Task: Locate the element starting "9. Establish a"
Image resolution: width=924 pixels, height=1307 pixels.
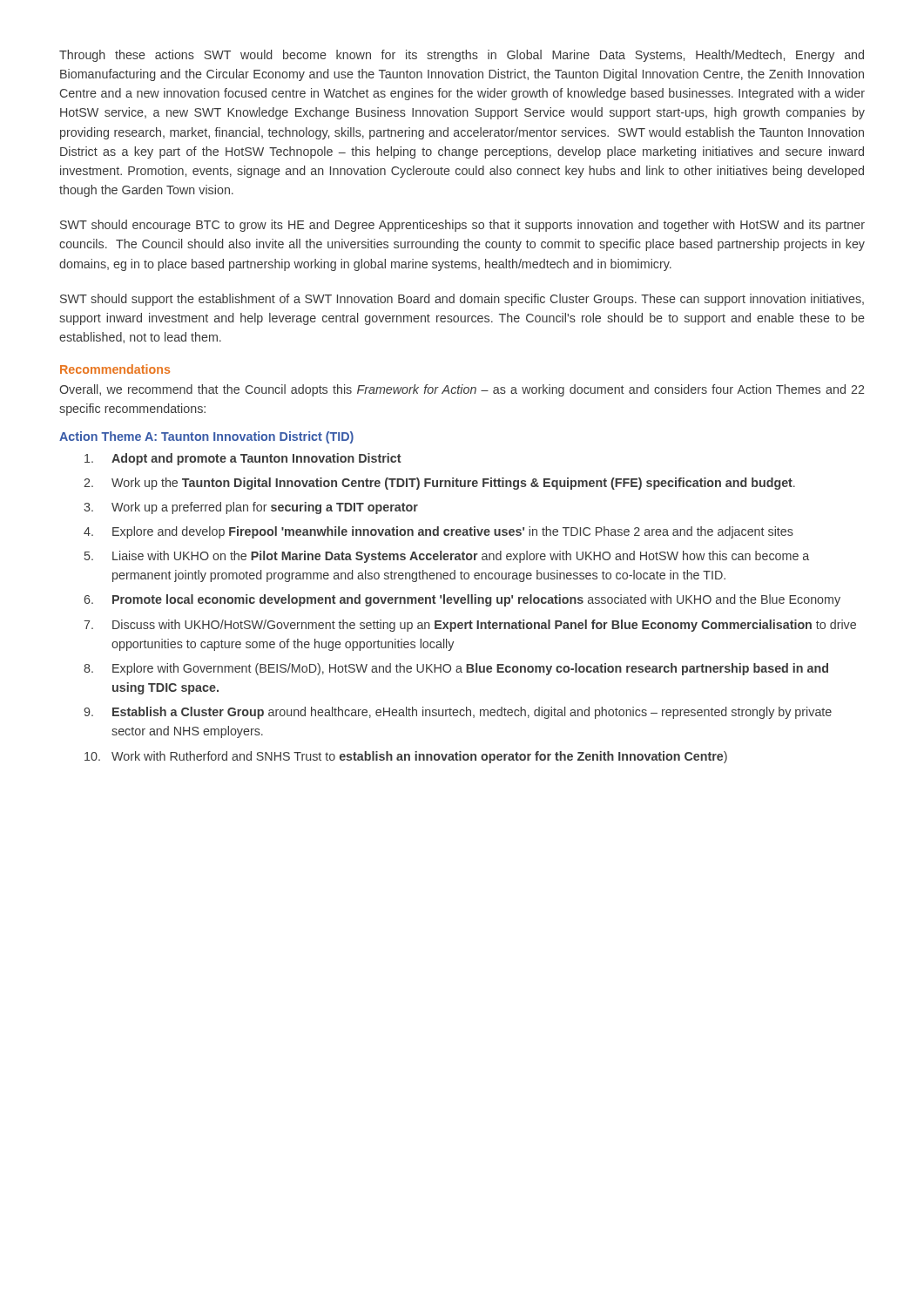Action: (462, 722)
